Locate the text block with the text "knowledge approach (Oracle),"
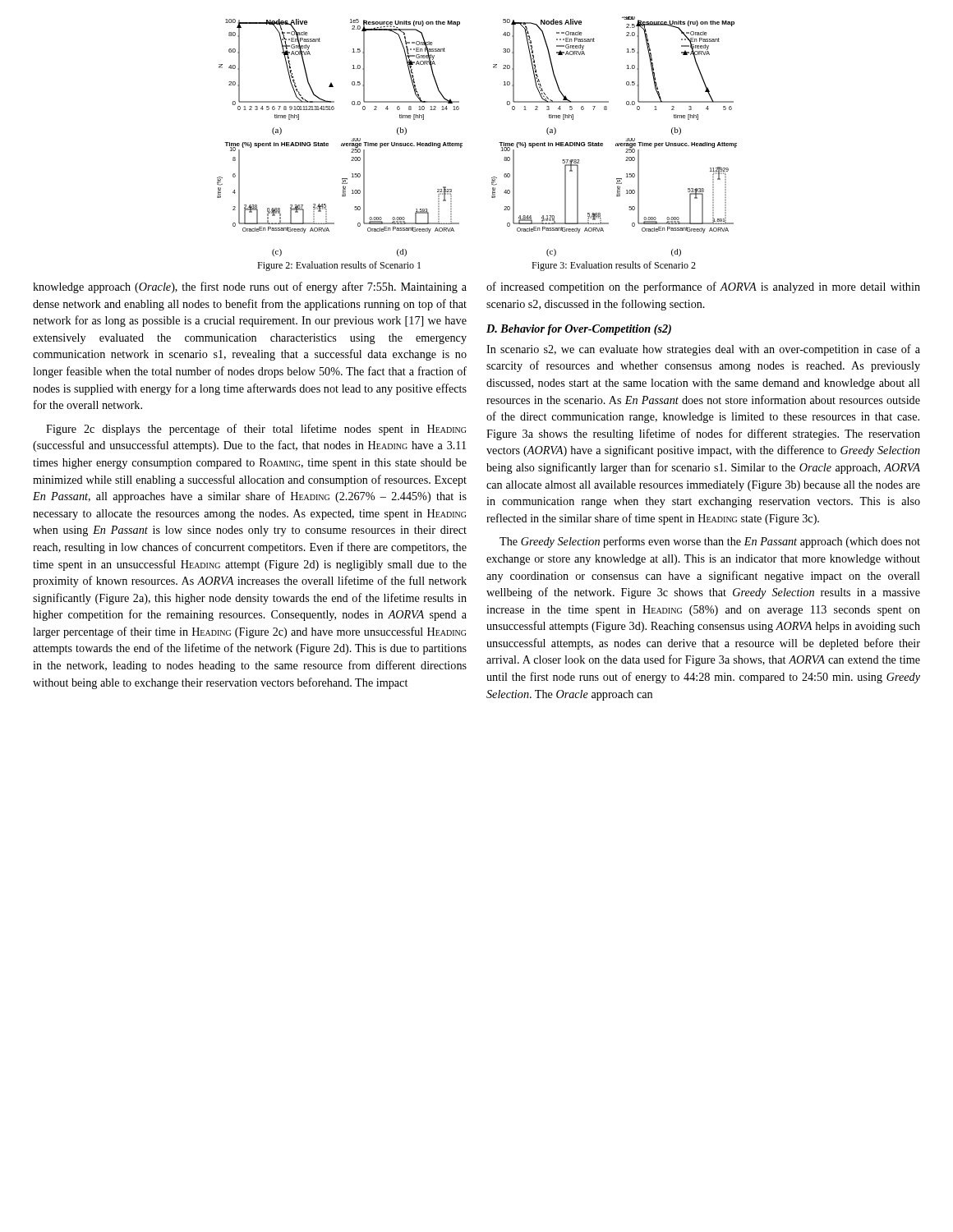This screenshot has height=1232, width=953. 250,485
